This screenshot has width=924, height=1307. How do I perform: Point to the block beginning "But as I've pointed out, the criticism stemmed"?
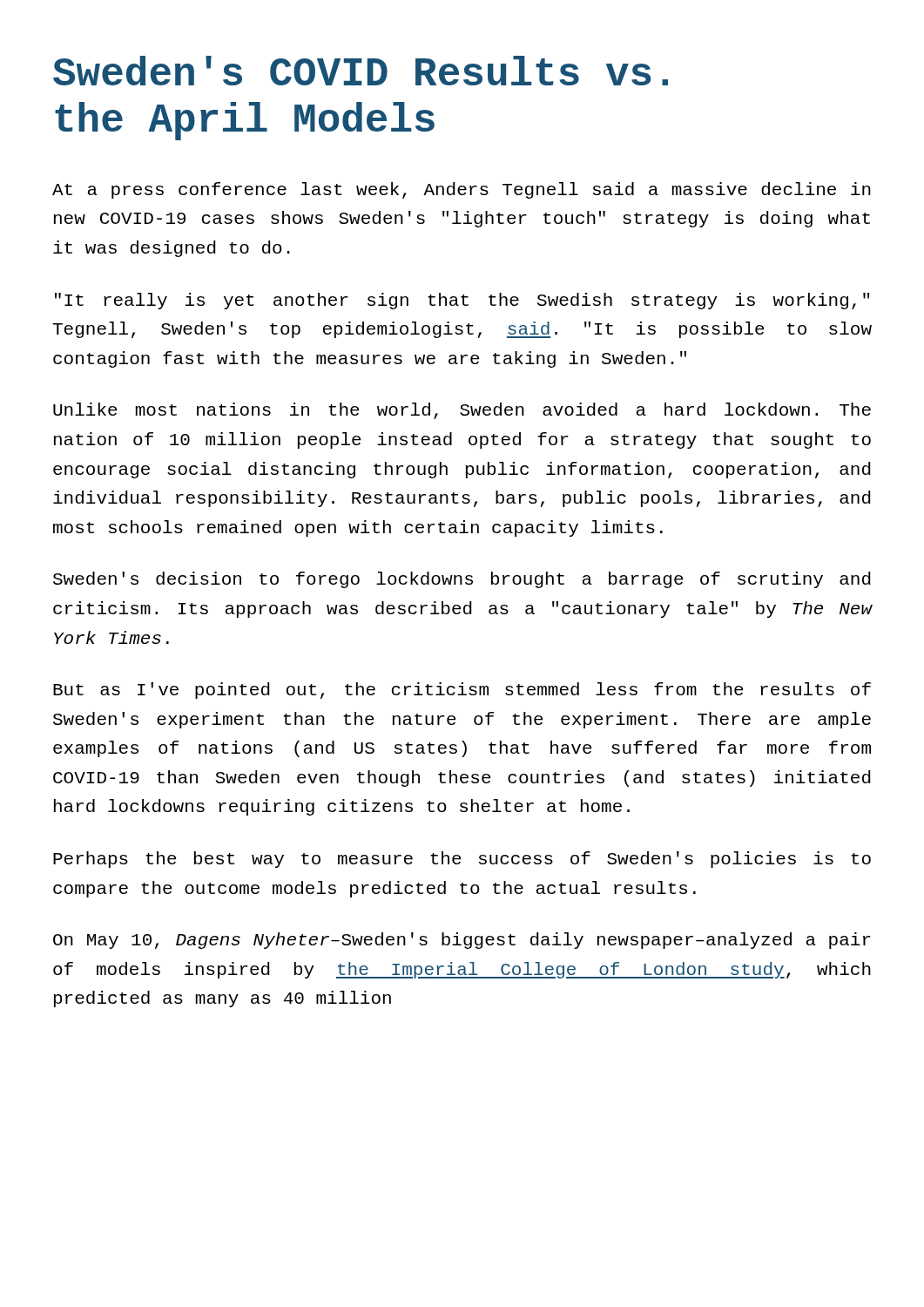462,749
